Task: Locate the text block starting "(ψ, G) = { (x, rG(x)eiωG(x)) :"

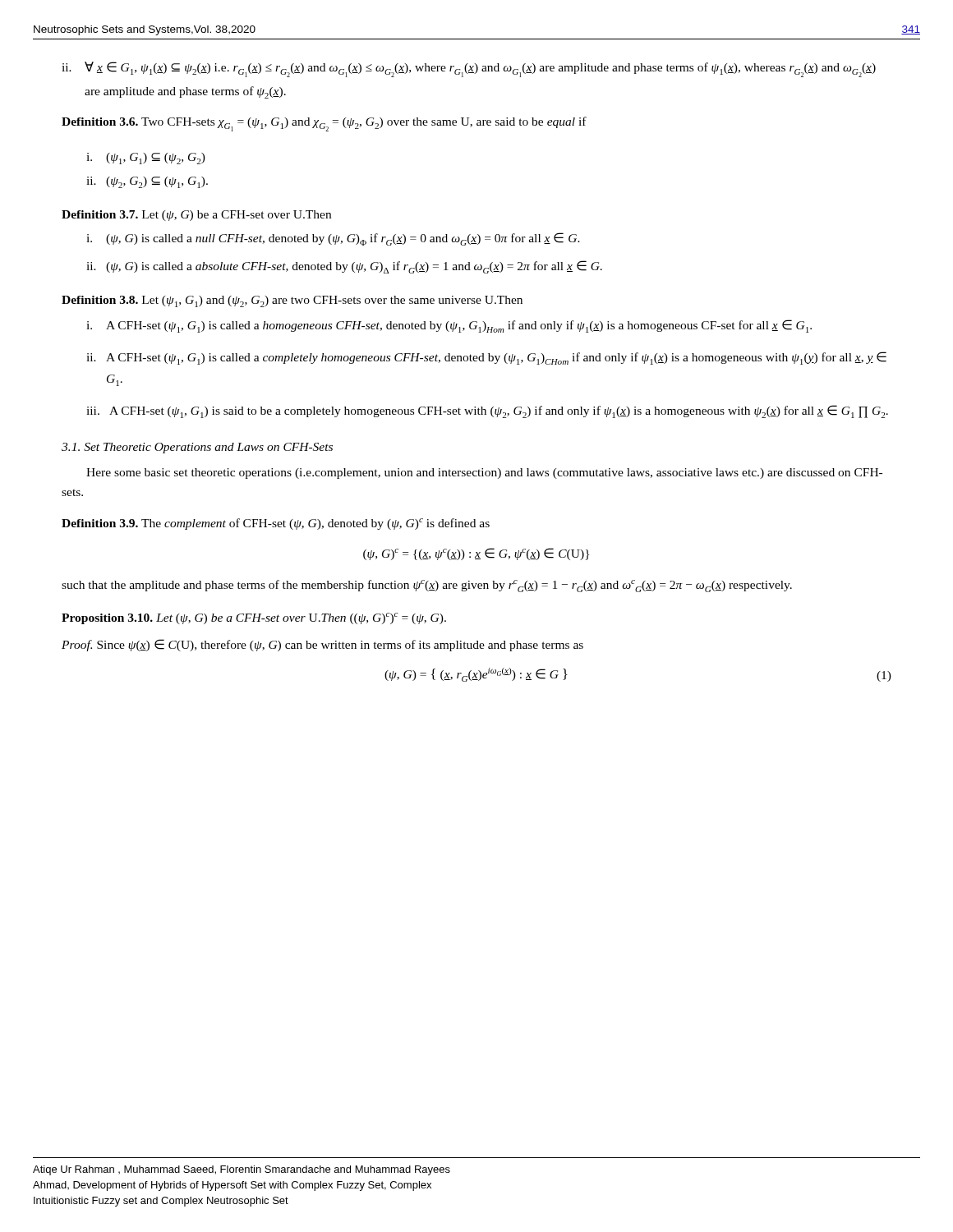Action: click(474, 675)
